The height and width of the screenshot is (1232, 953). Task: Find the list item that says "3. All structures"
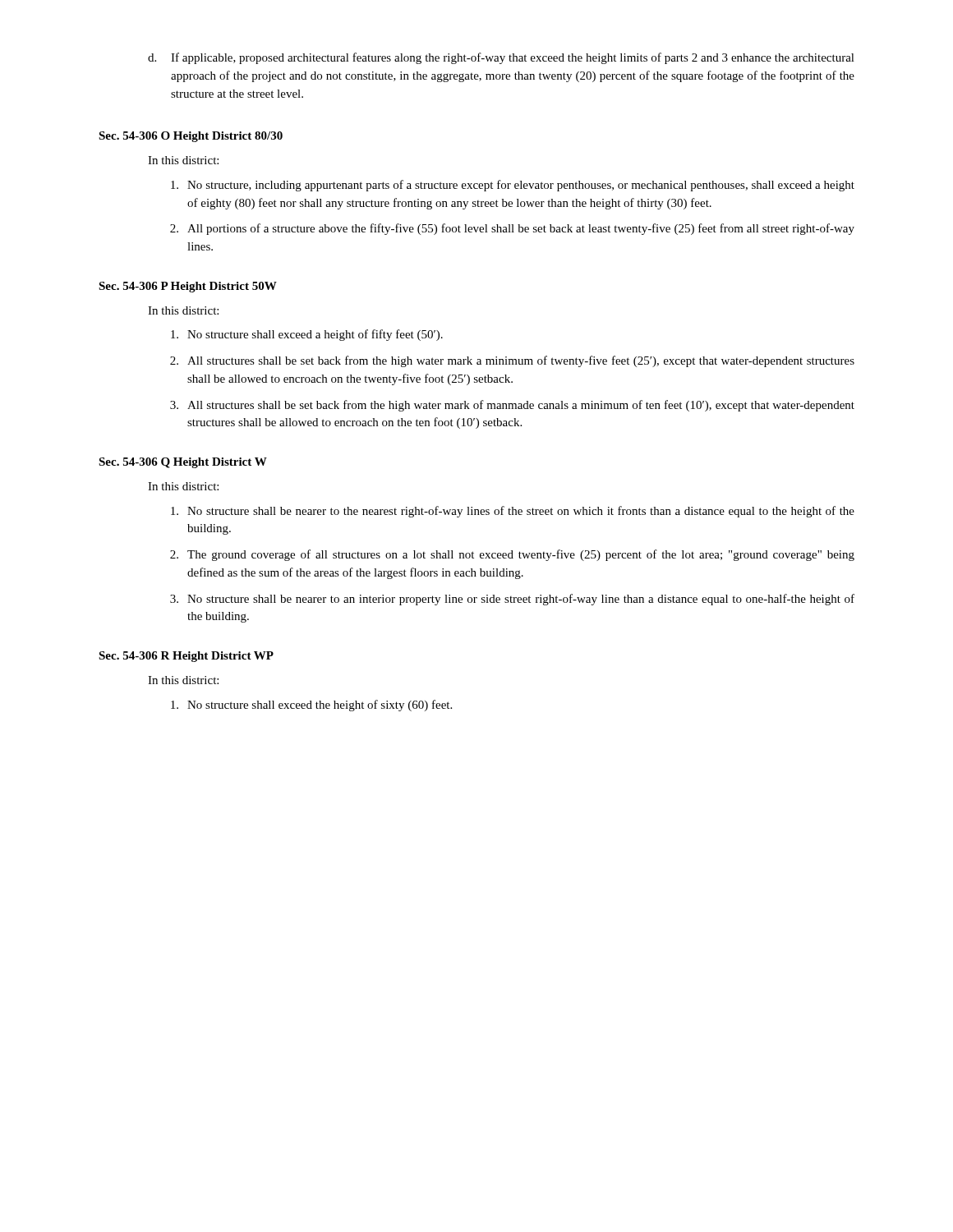tap(501, 414)
